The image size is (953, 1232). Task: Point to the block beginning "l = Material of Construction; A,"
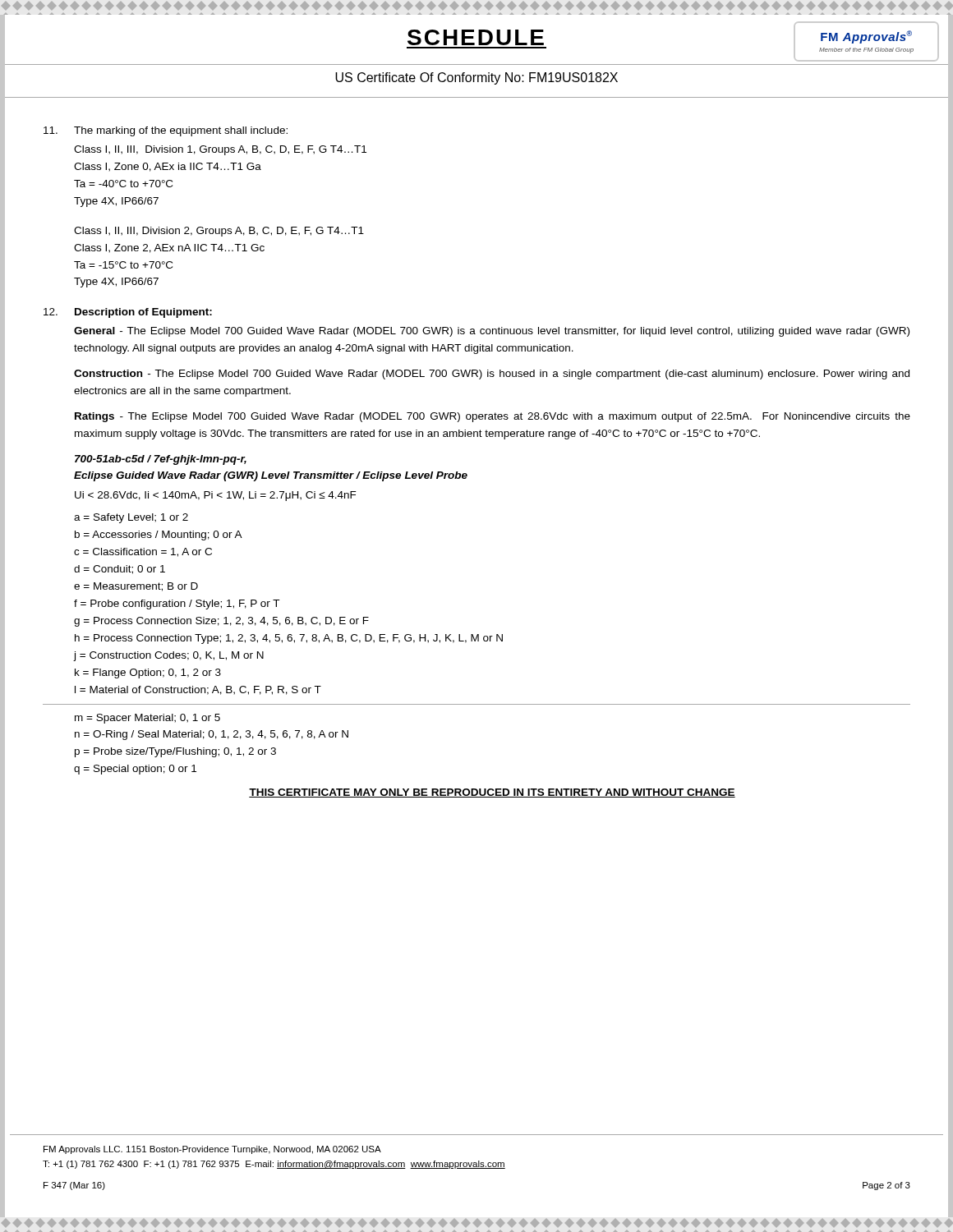coord(198,689)
